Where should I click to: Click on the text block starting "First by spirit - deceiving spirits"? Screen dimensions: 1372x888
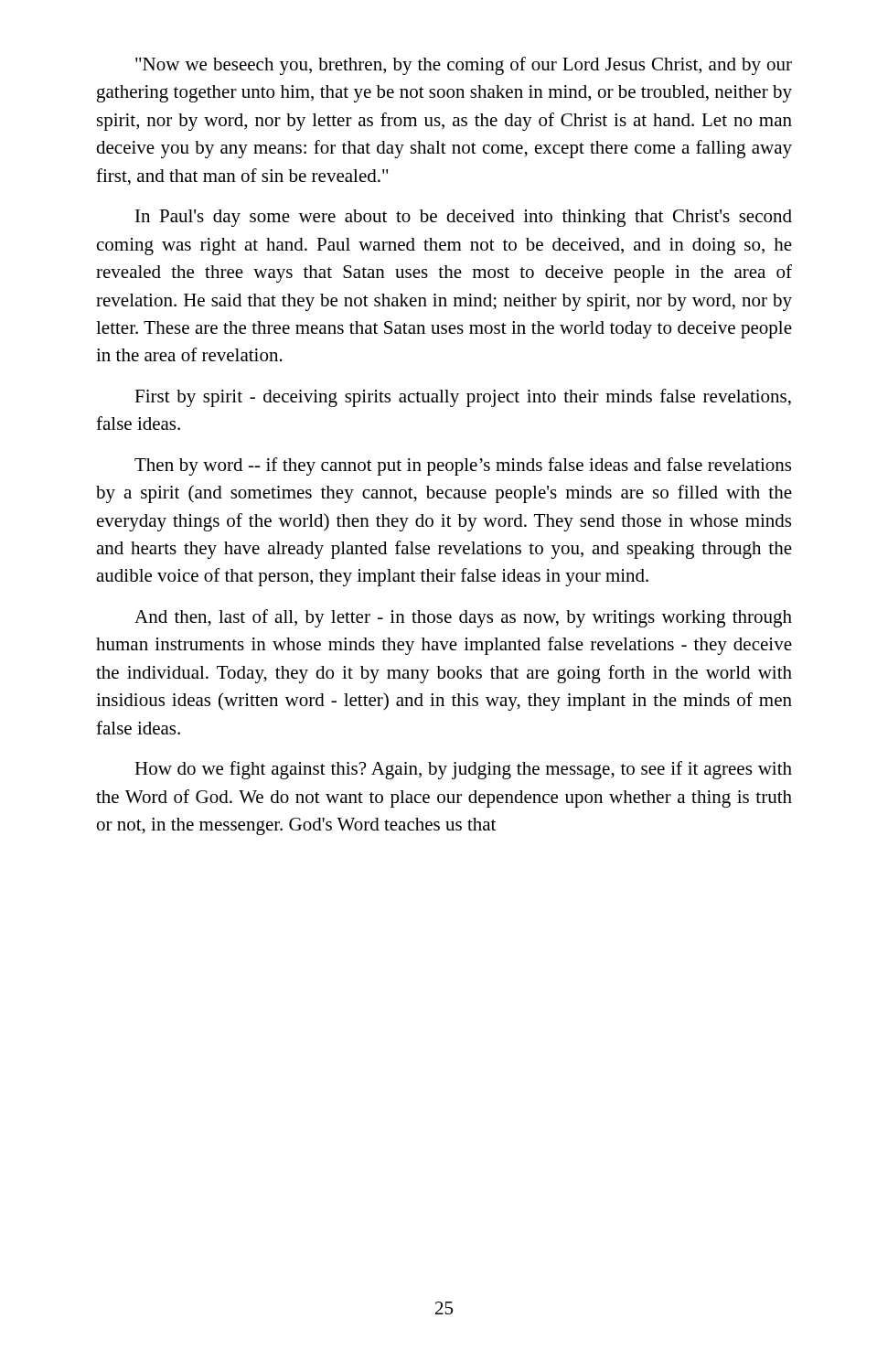click(444, 410)
